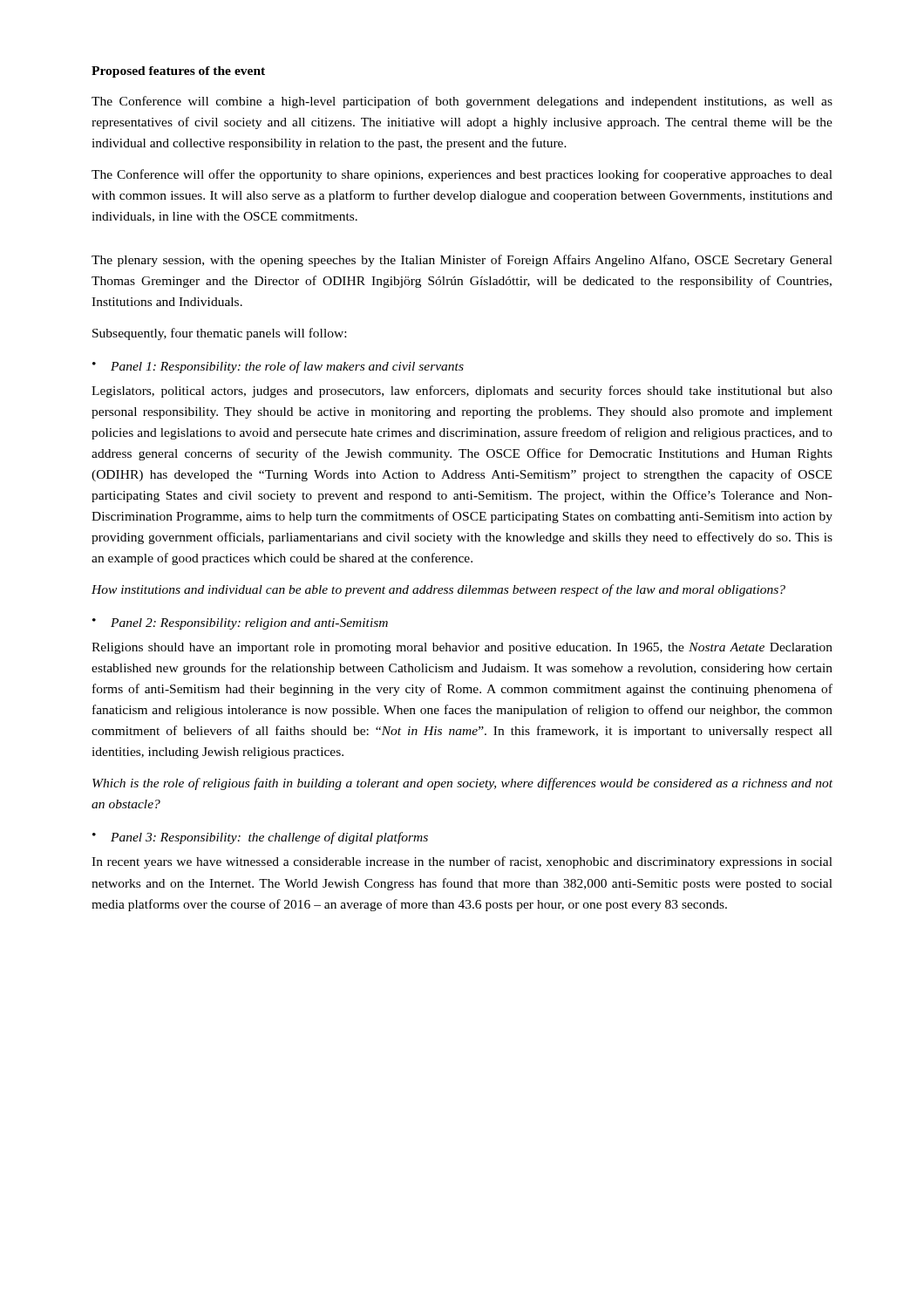Find the text block with the text "Legislators, political actors, judges and prosecutors, law"

(462, 474)
